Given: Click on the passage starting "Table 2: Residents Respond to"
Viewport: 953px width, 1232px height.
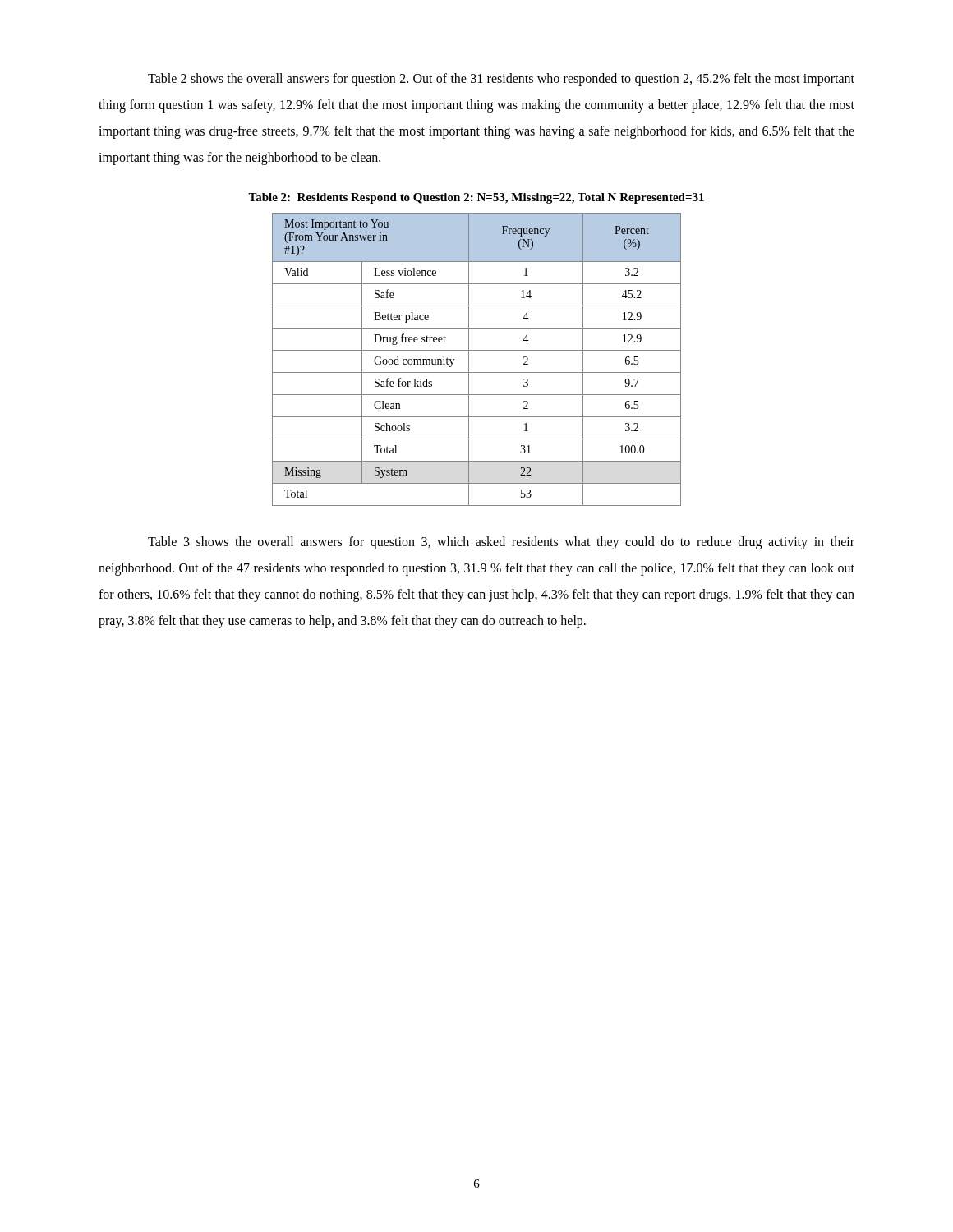Looking at the screenshot, I should point(476,197).
